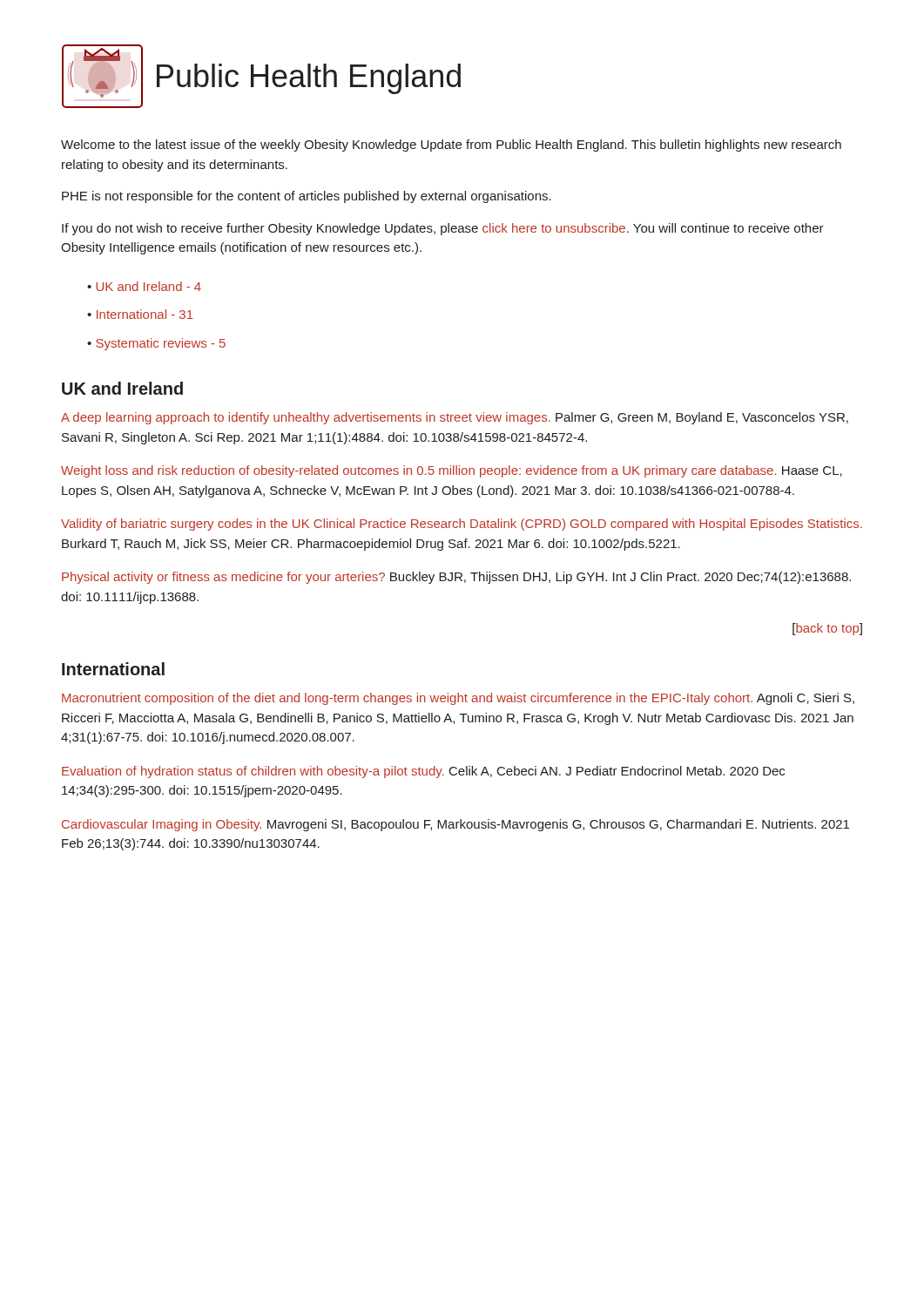This screenshot has height=1307, width=924.
Task: Locate the block starting "Macronutrient composition of the diet"
Action: [458, 717]
